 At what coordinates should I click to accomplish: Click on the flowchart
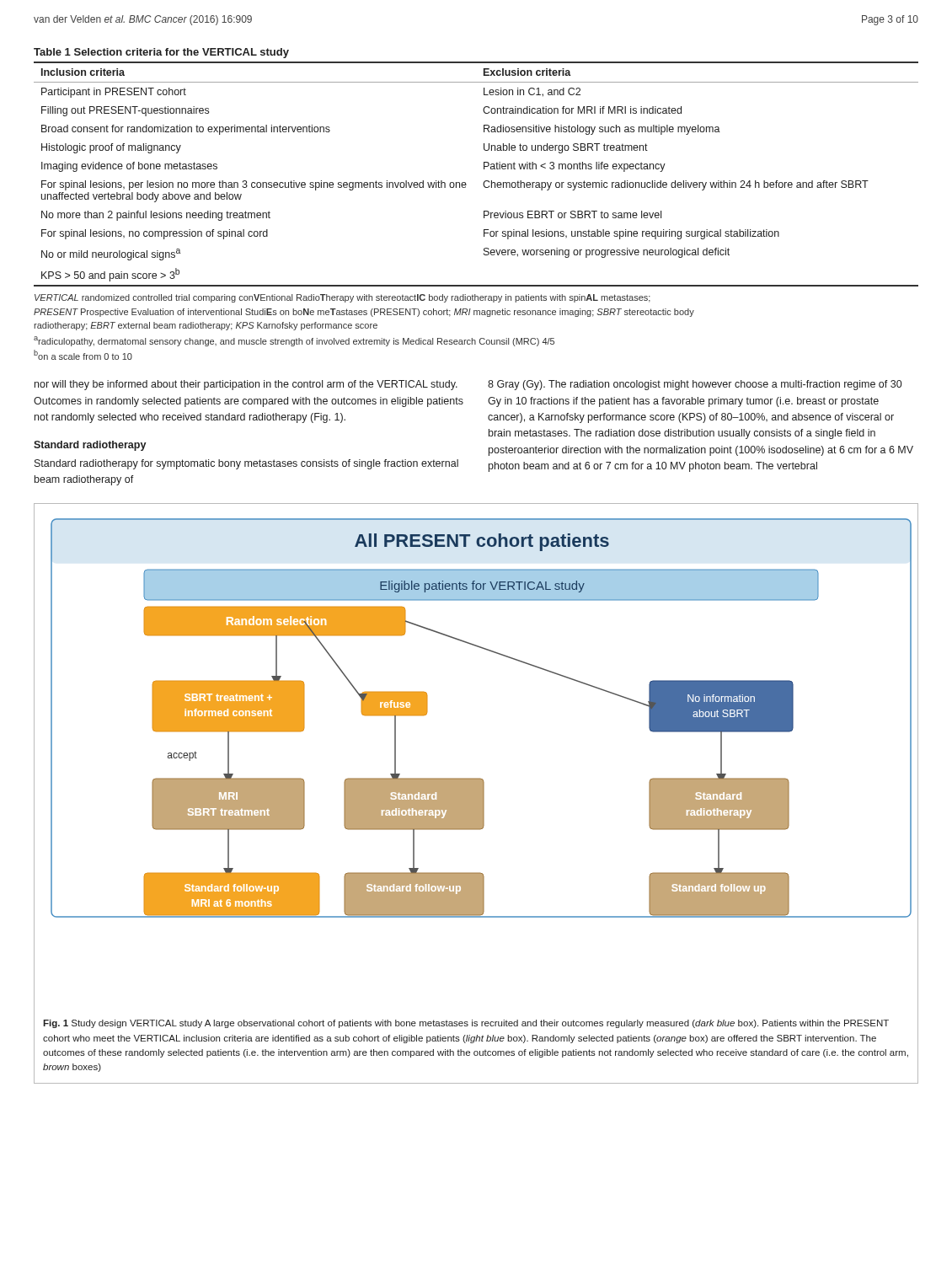[x=476, y=794]
